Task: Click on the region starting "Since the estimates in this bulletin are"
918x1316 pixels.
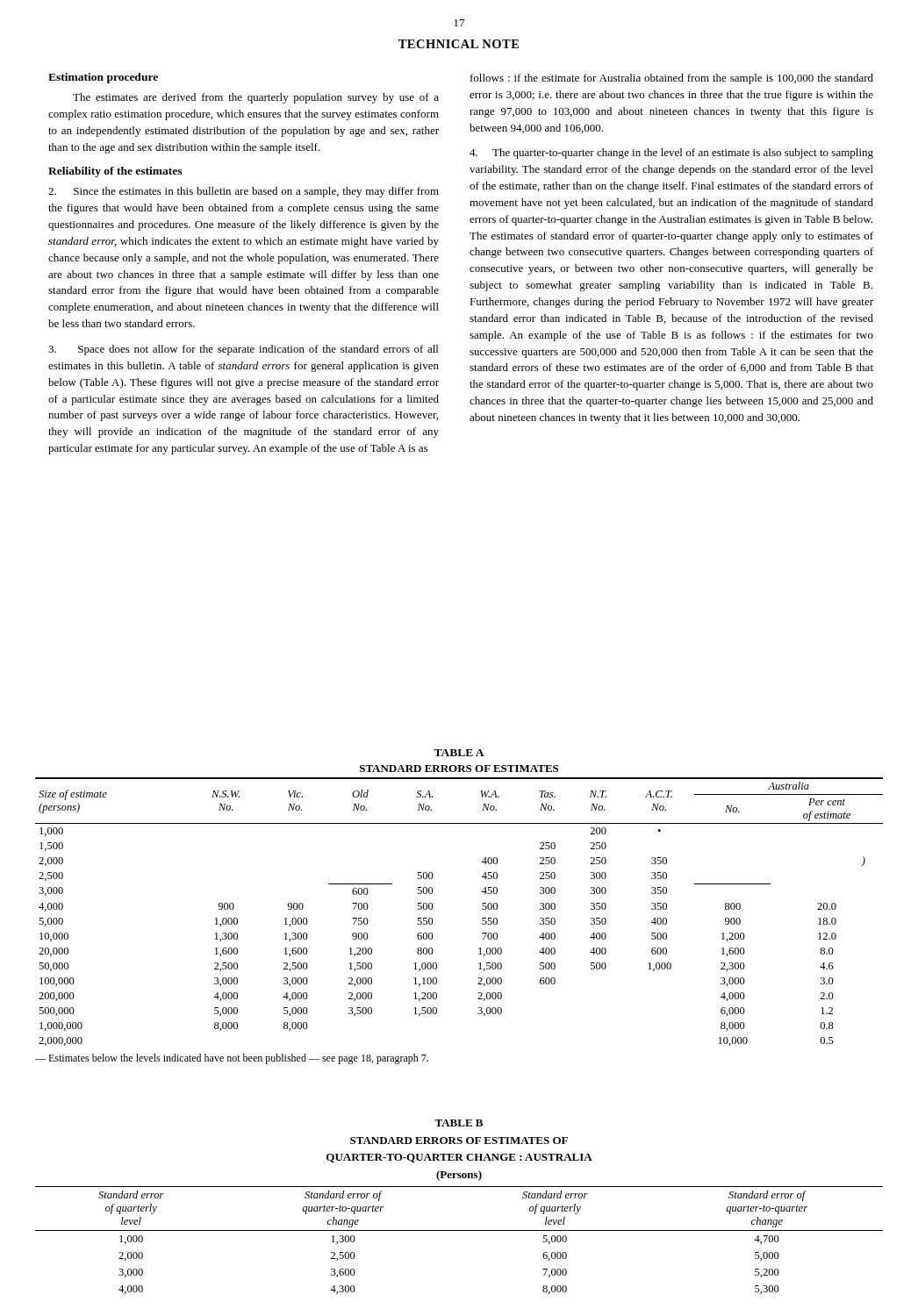Action: 244,257
